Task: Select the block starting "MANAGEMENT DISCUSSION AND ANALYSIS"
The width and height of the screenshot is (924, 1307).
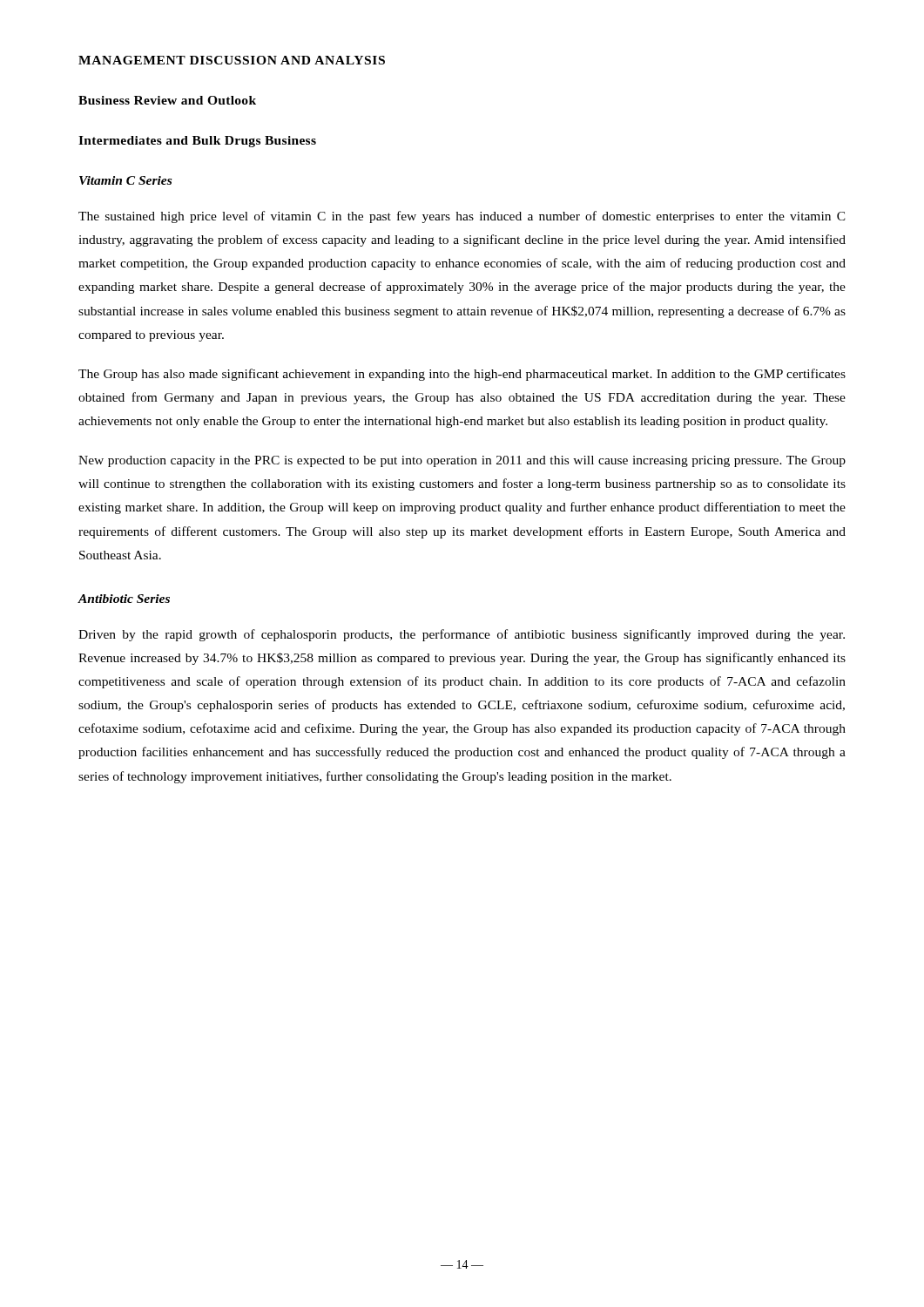Action: [232, 60]
